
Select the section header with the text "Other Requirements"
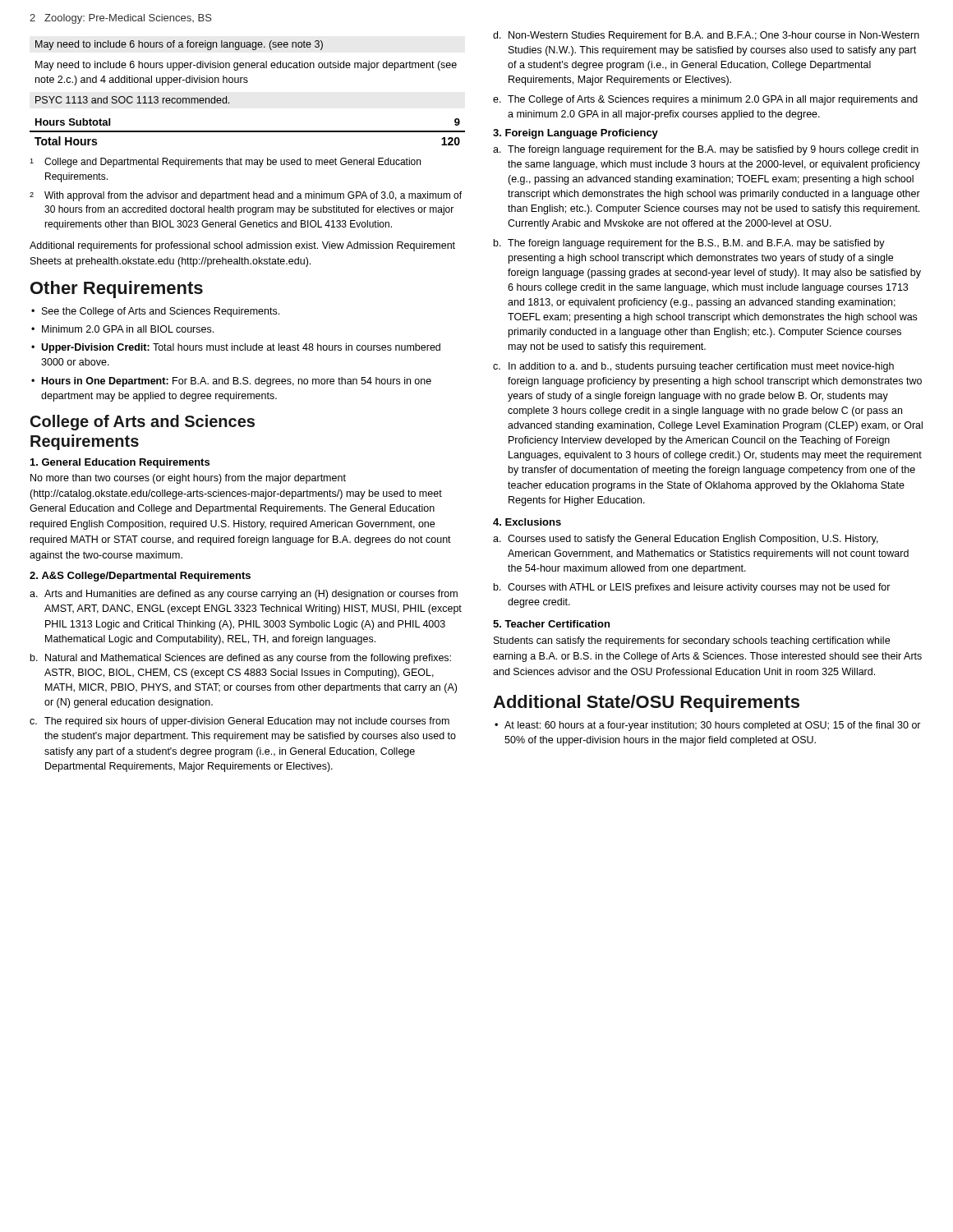(x=117, y=290)
